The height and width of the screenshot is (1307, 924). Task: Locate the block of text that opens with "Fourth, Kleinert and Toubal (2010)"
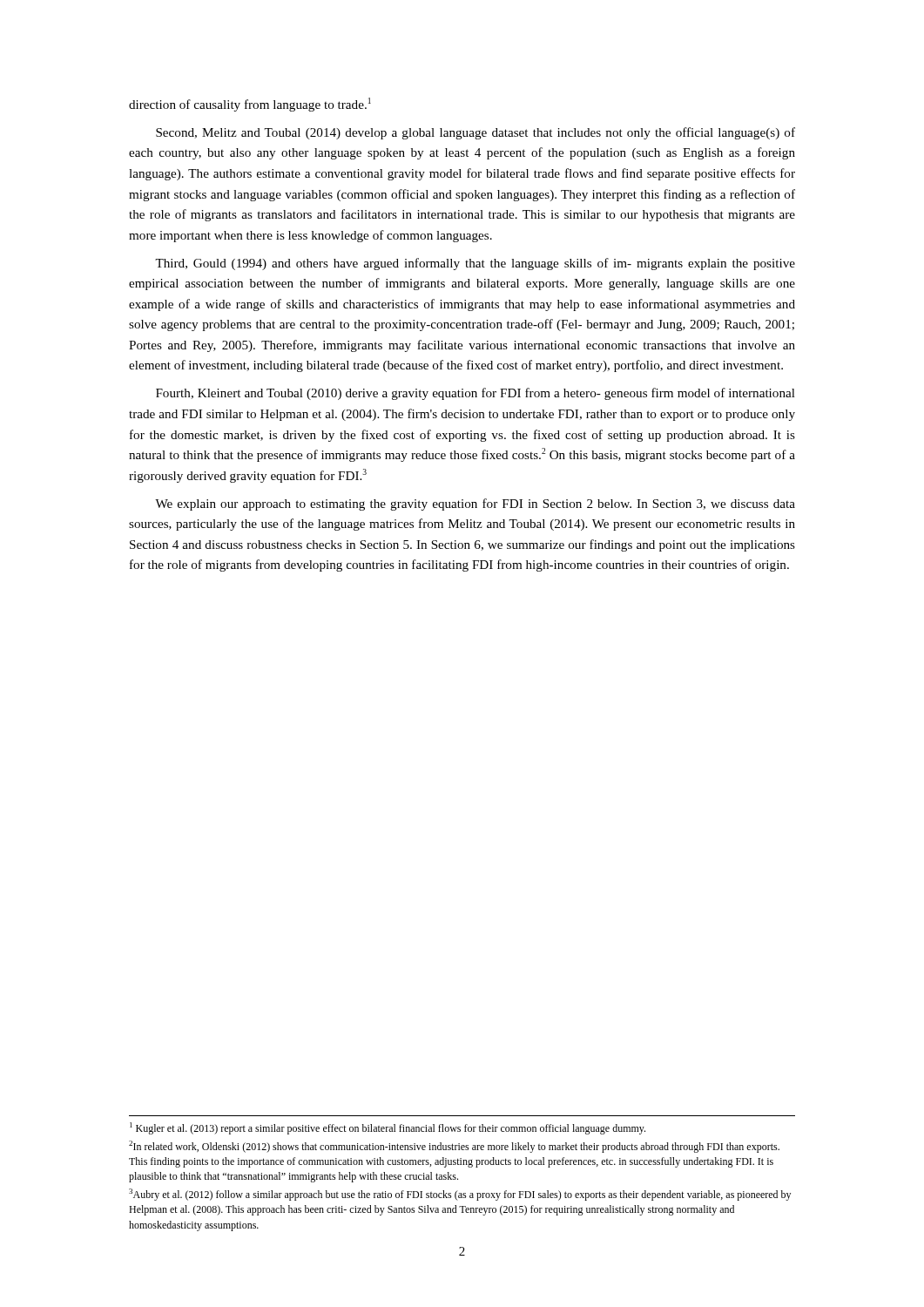point(462,434)
